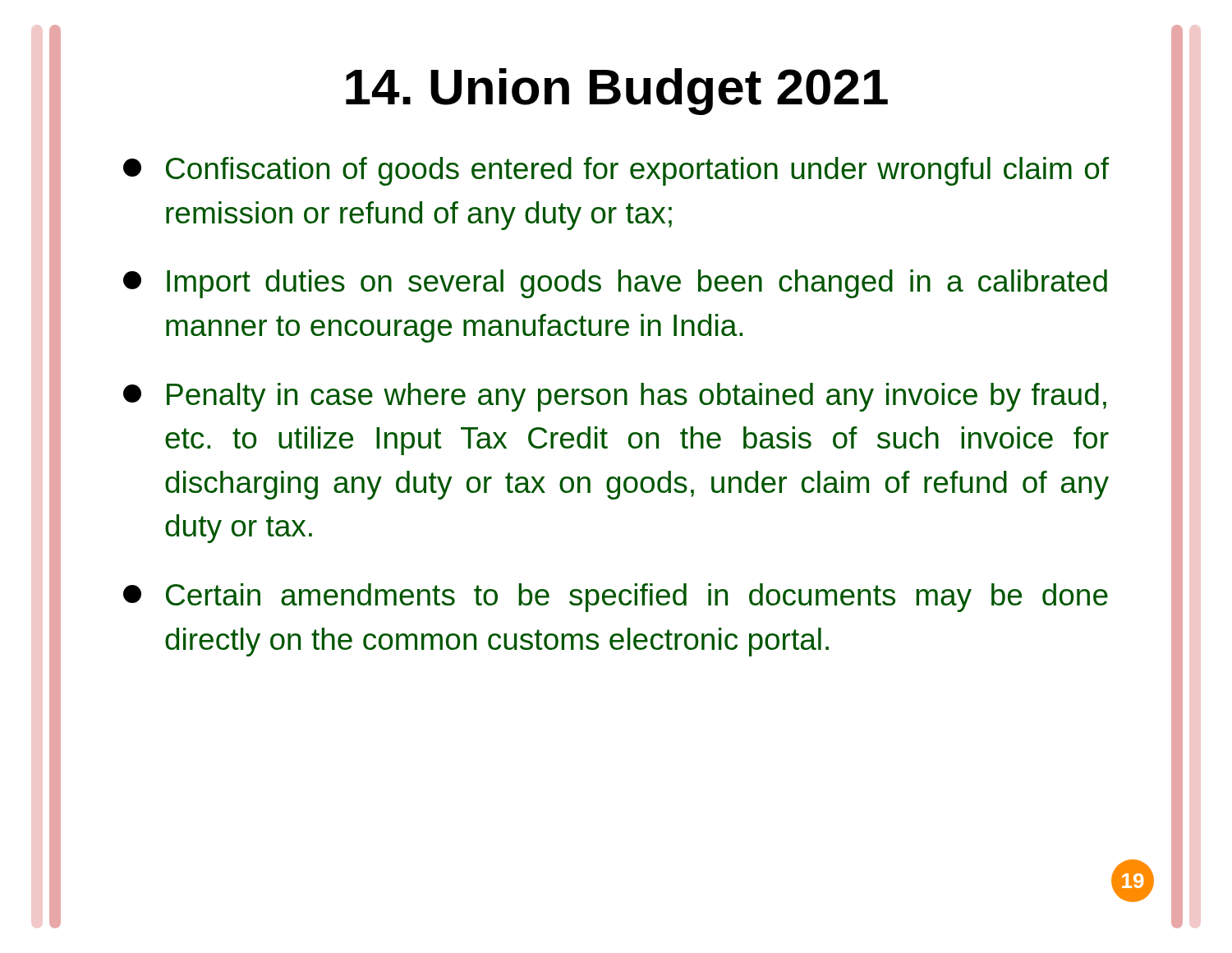Point to the text block starting "Confiscation of goods entered for exportation"

tap(616, 191)
